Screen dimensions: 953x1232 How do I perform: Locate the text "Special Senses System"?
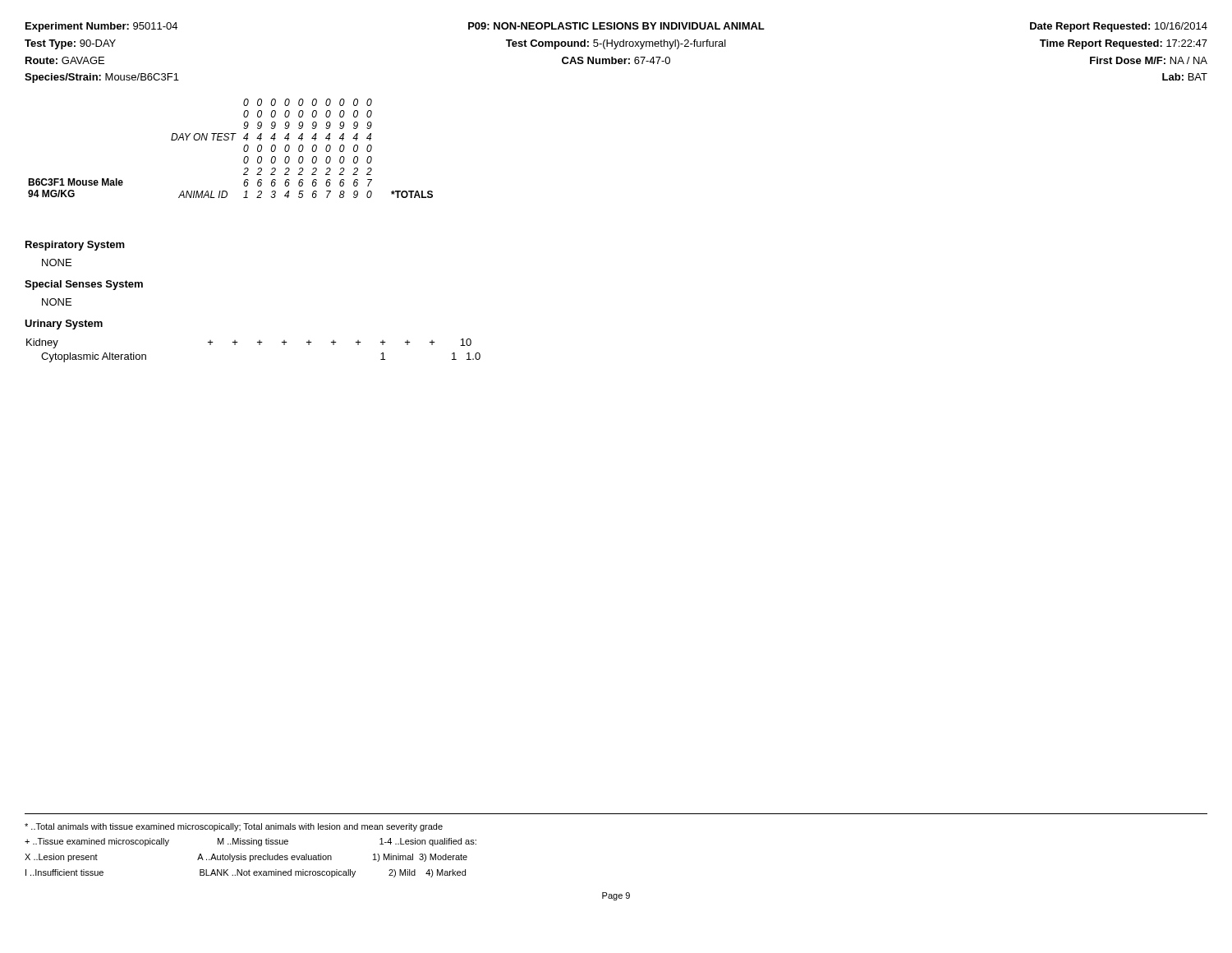coord(84,284)
